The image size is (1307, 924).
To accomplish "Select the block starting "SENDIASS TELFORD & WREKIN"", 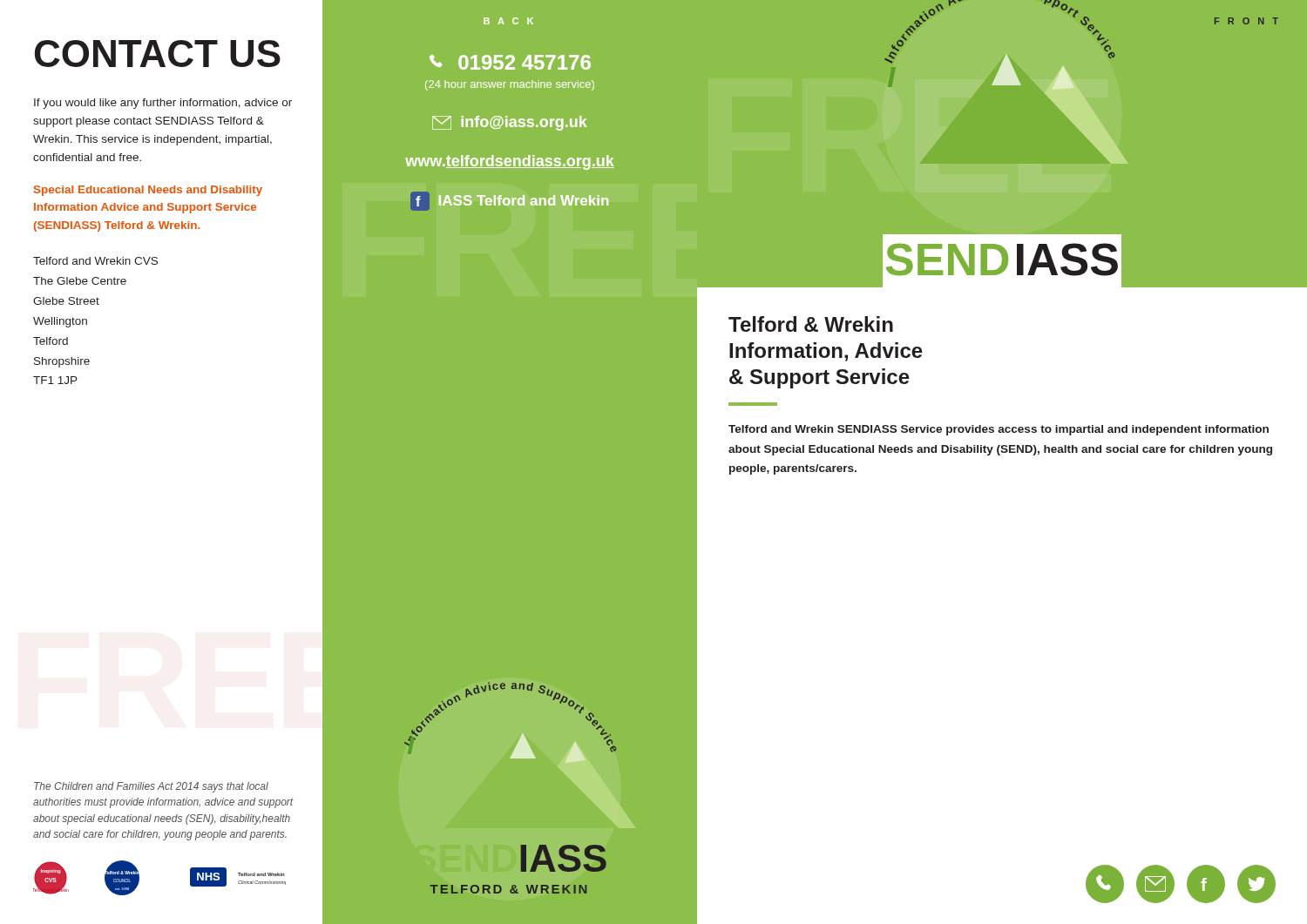I will click(x=1002, y=272).
